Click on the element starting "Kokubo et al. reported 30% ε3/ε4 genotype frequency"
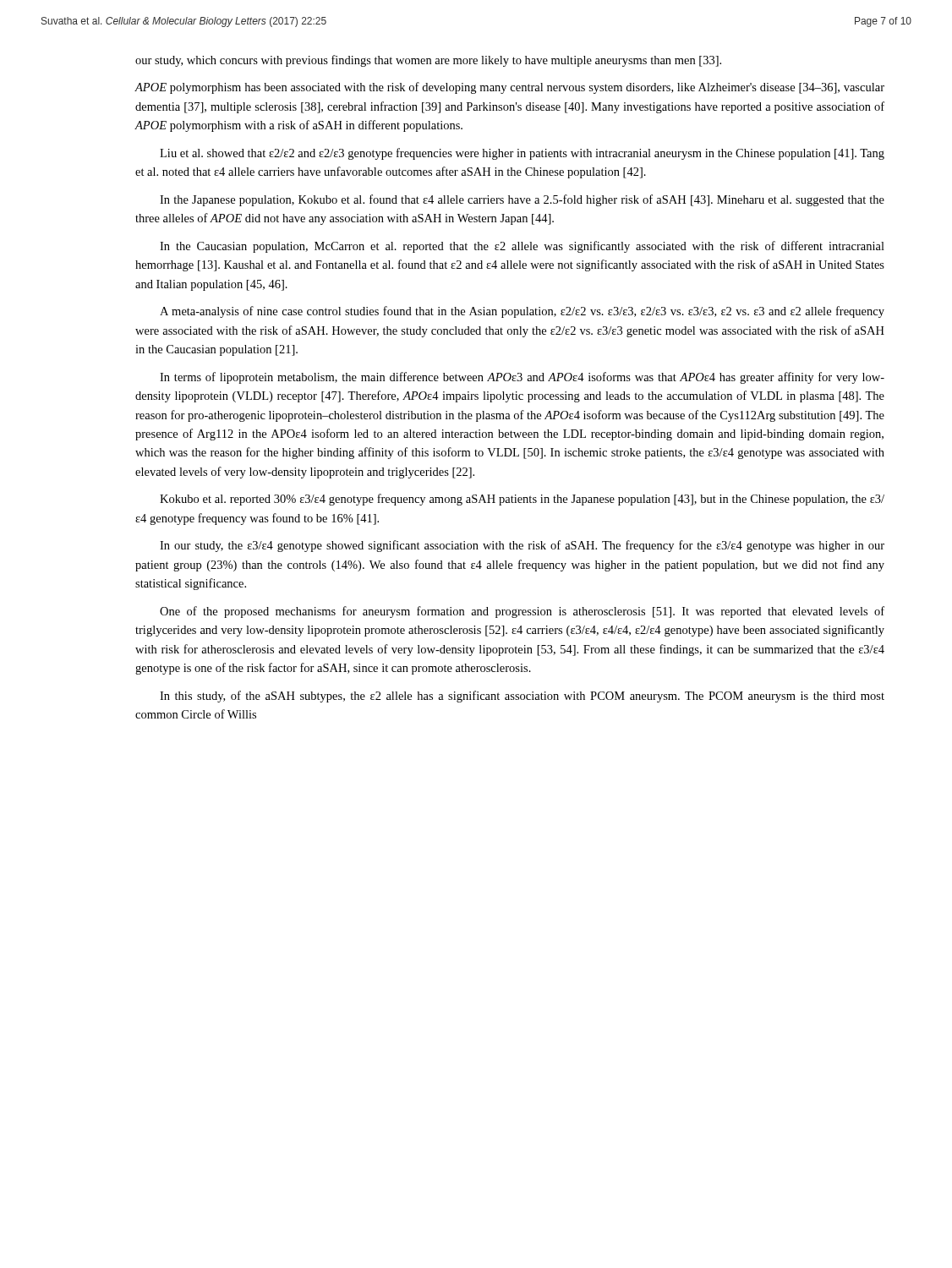Image resolution: width=952 pixels, height=1268 pixels. 510,509
